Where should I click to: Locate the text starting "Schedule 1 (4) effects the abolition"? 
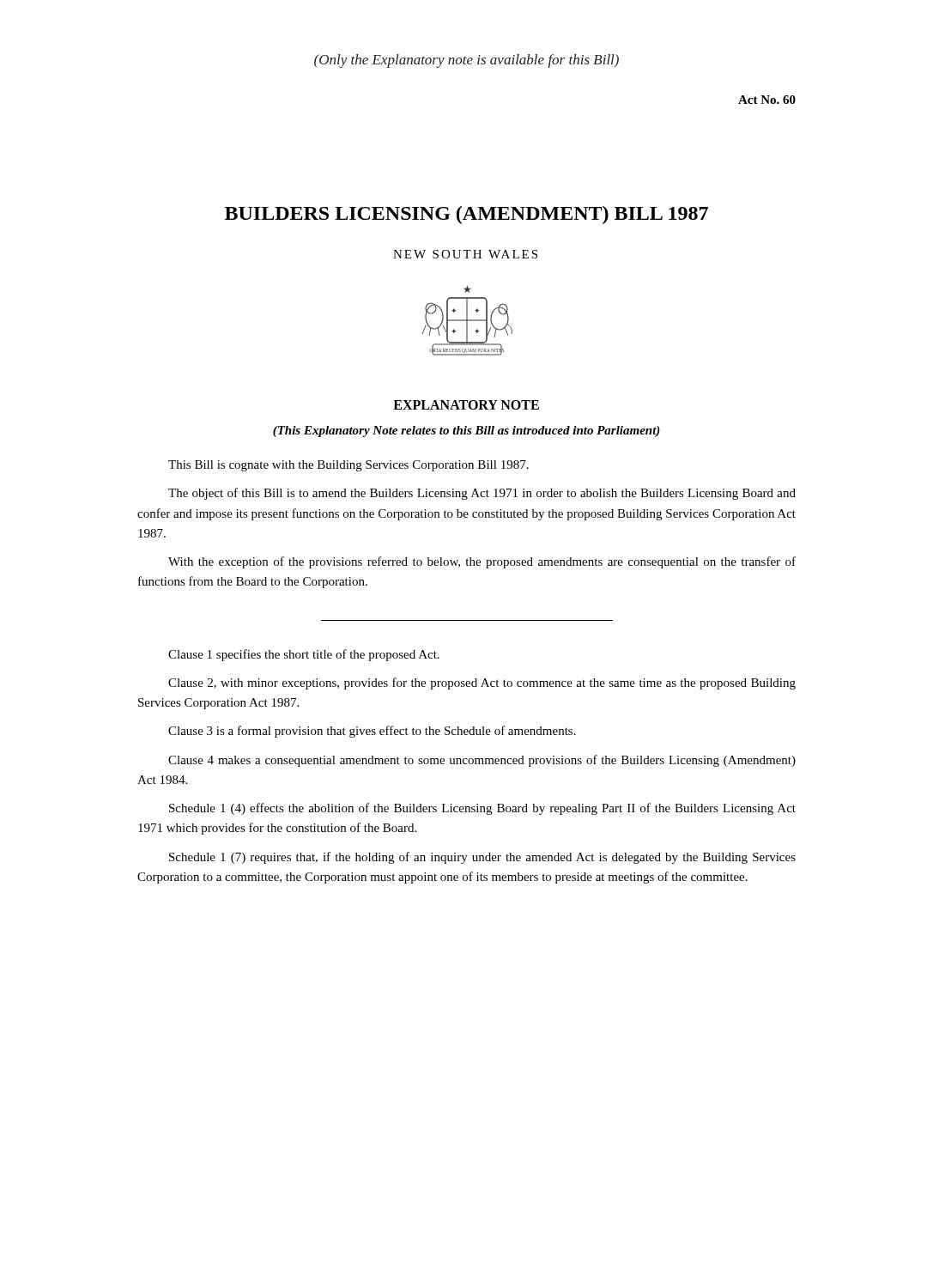466,818
